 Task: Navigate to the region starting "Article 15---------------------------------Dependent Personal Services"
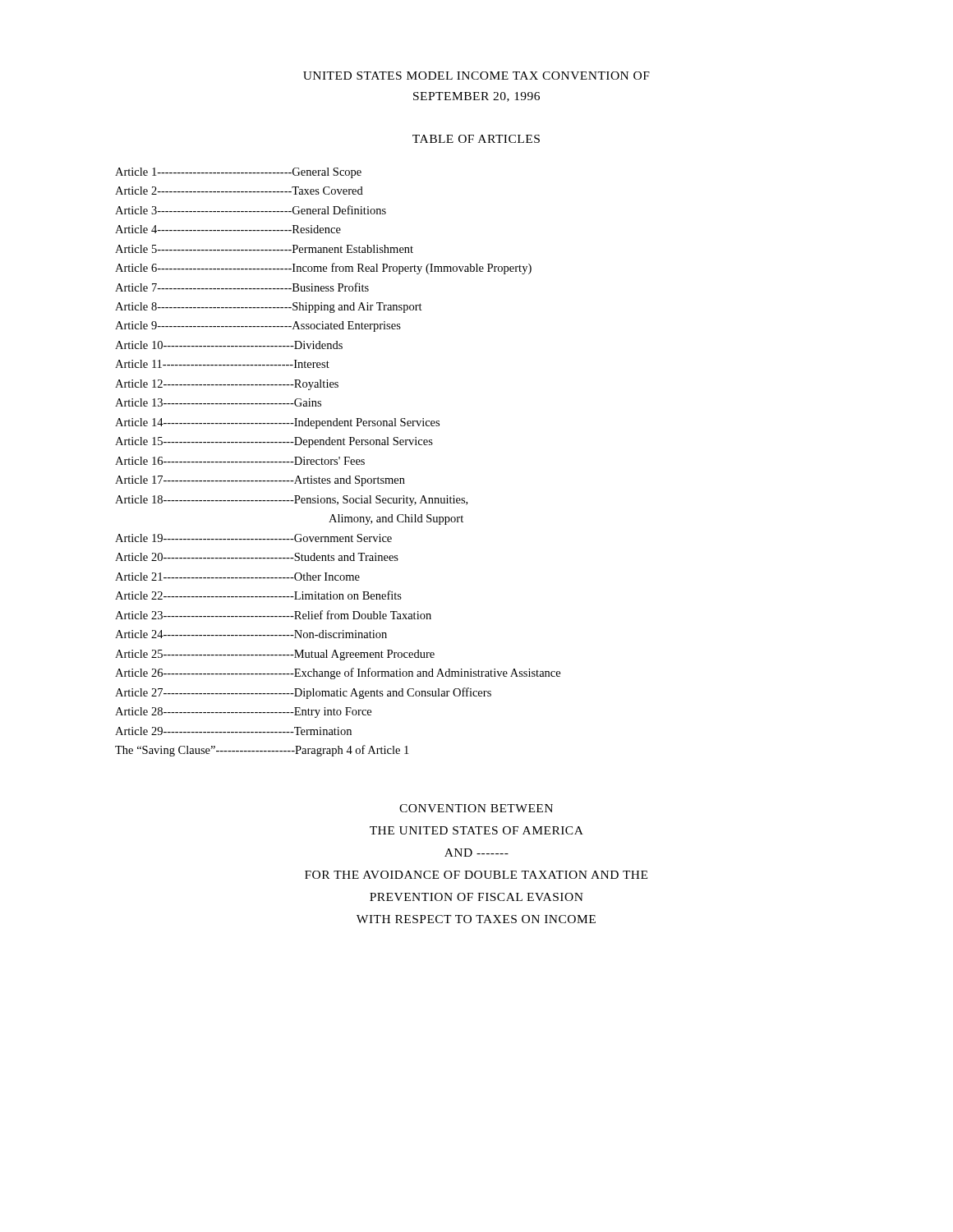coord(274,441)
